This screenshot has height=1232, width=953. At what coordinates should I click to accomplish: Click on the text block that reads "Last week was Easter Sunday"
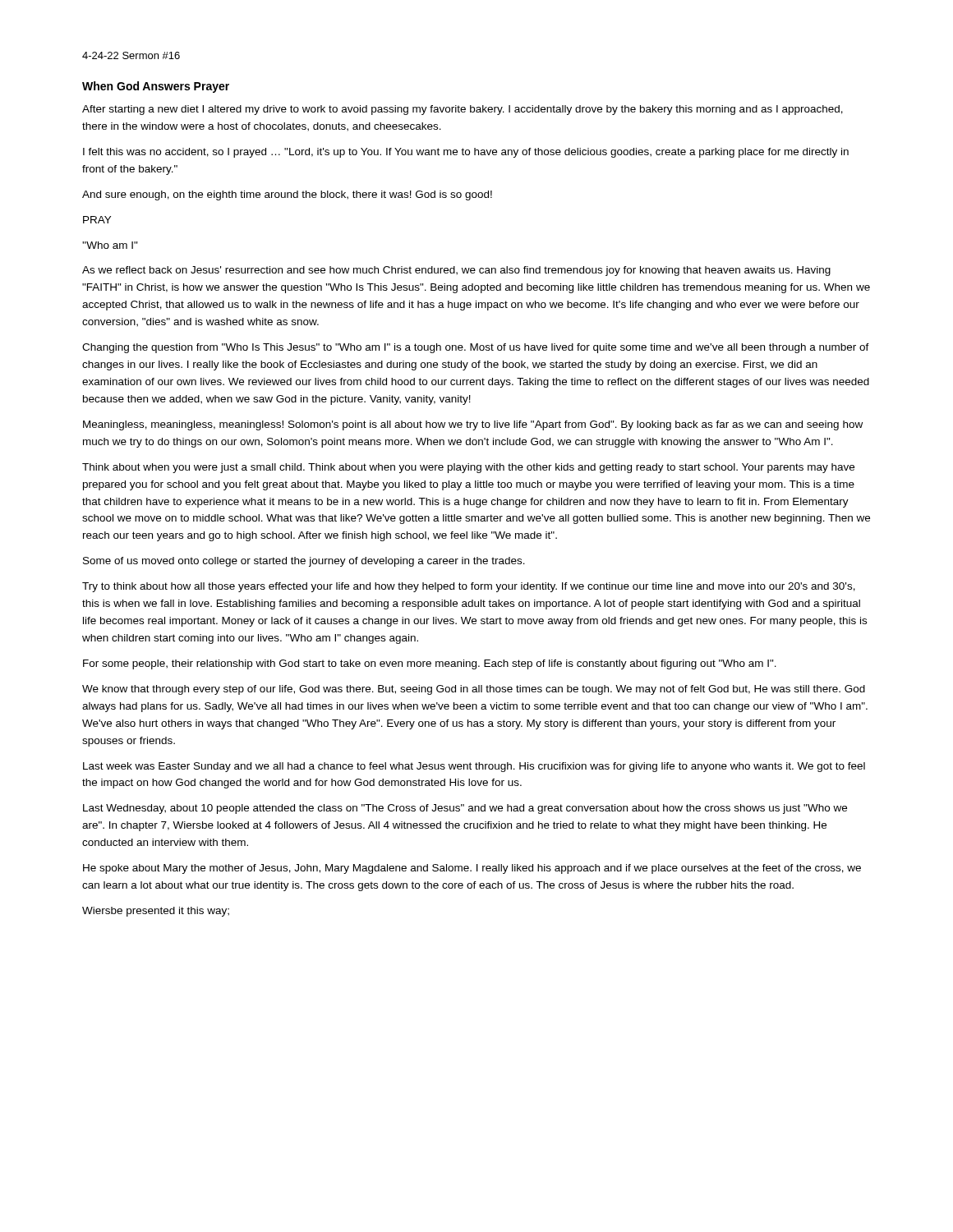click(x=474, y=774)
